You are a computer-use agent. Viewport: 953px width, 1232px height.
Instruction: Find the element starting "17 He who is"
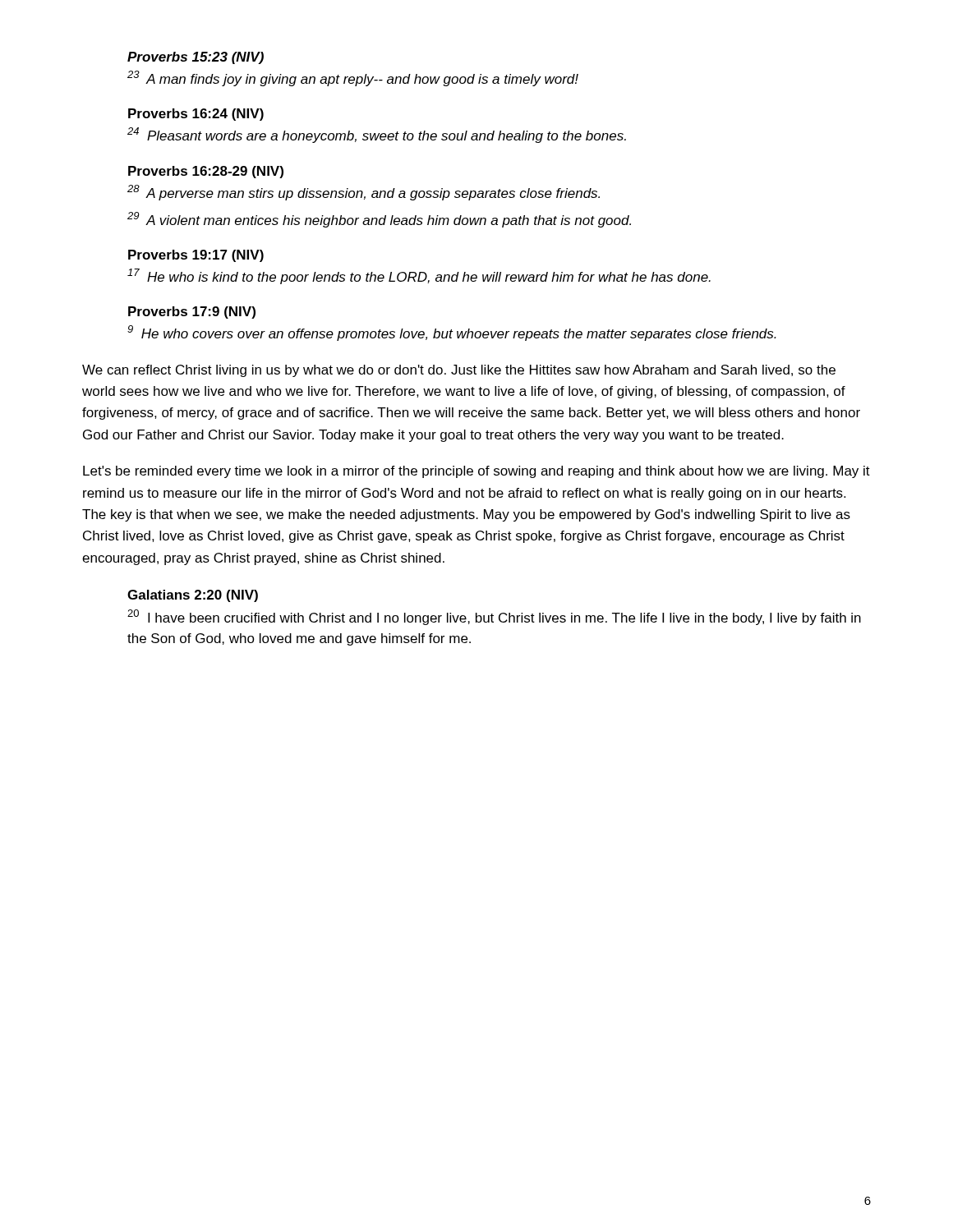tap(499, 277)
